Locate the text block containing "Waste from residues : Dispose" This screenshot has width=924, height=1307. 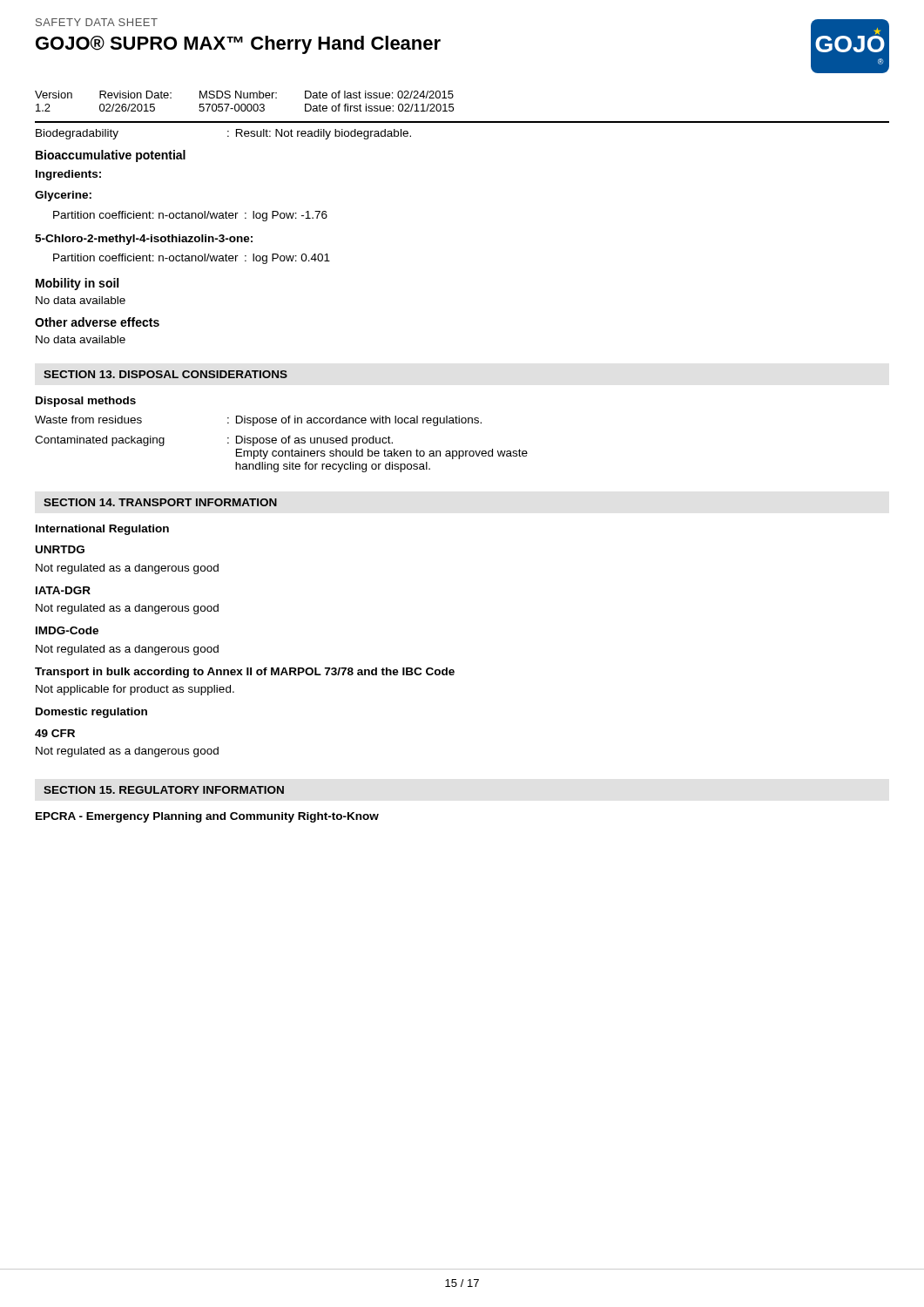[x=259, y=420]
